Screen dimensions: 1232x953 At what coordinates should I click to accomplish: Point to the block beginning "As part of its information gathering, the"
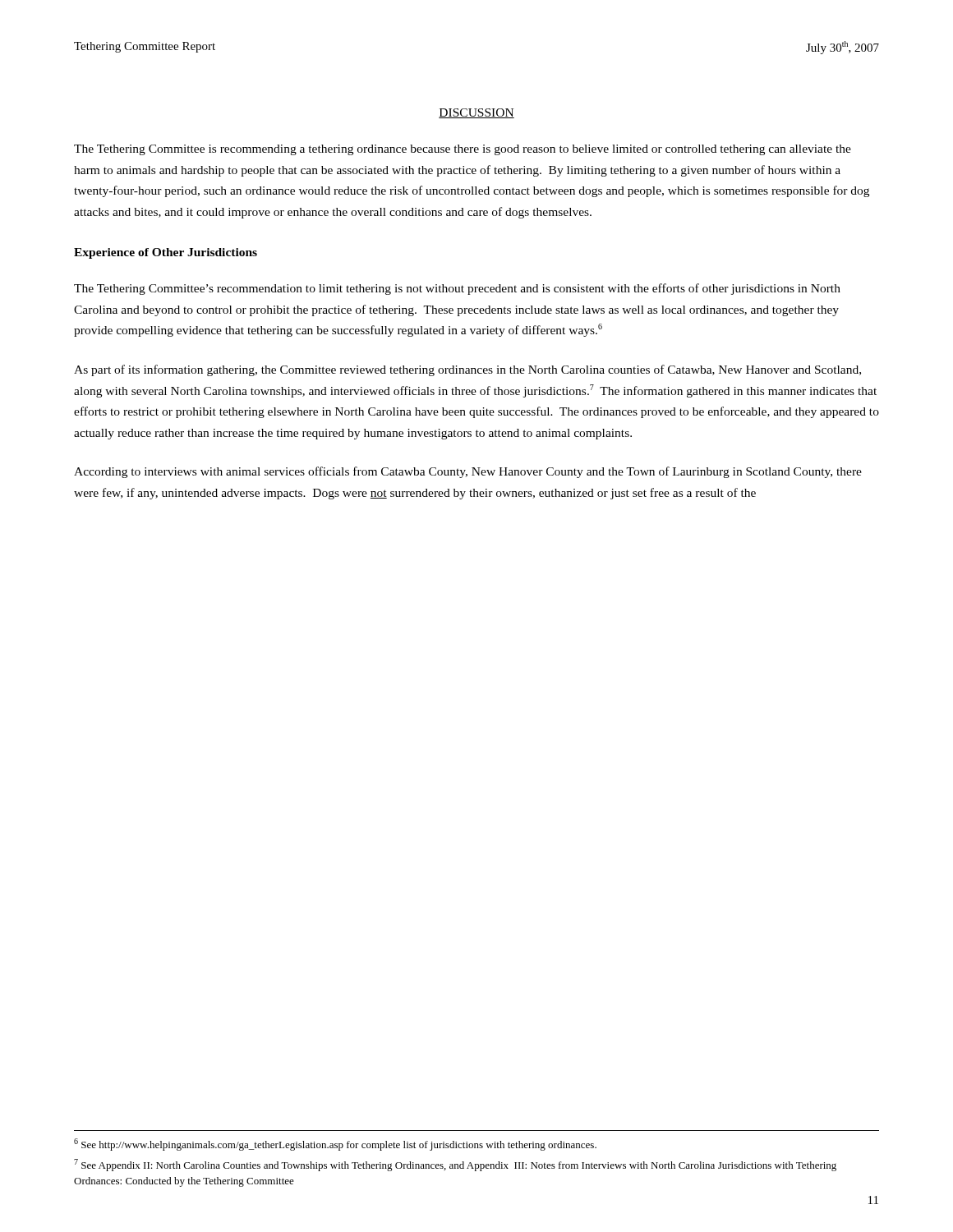[476, 401]
